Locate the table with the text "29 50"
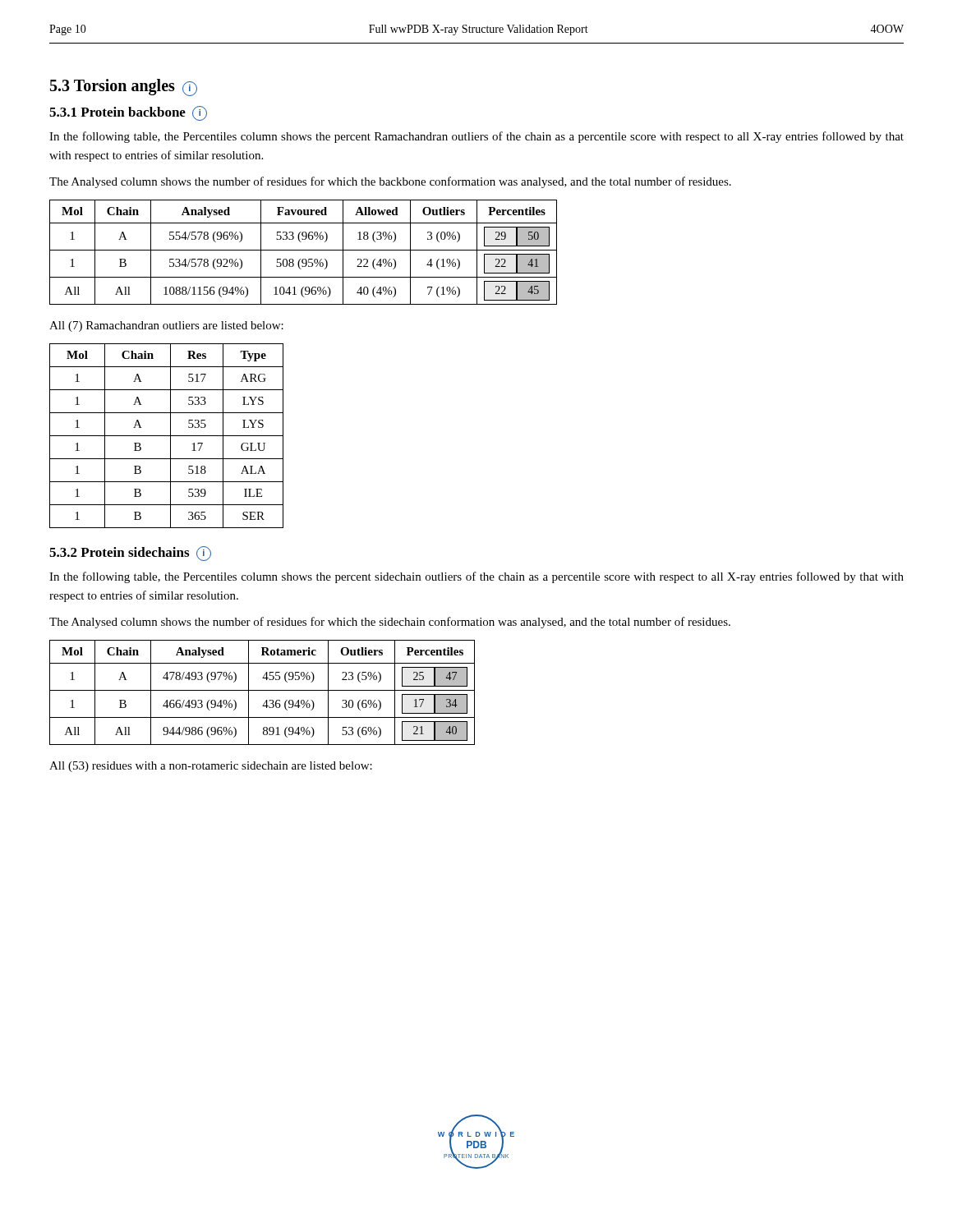The image size is (953, 1232). 476,252
